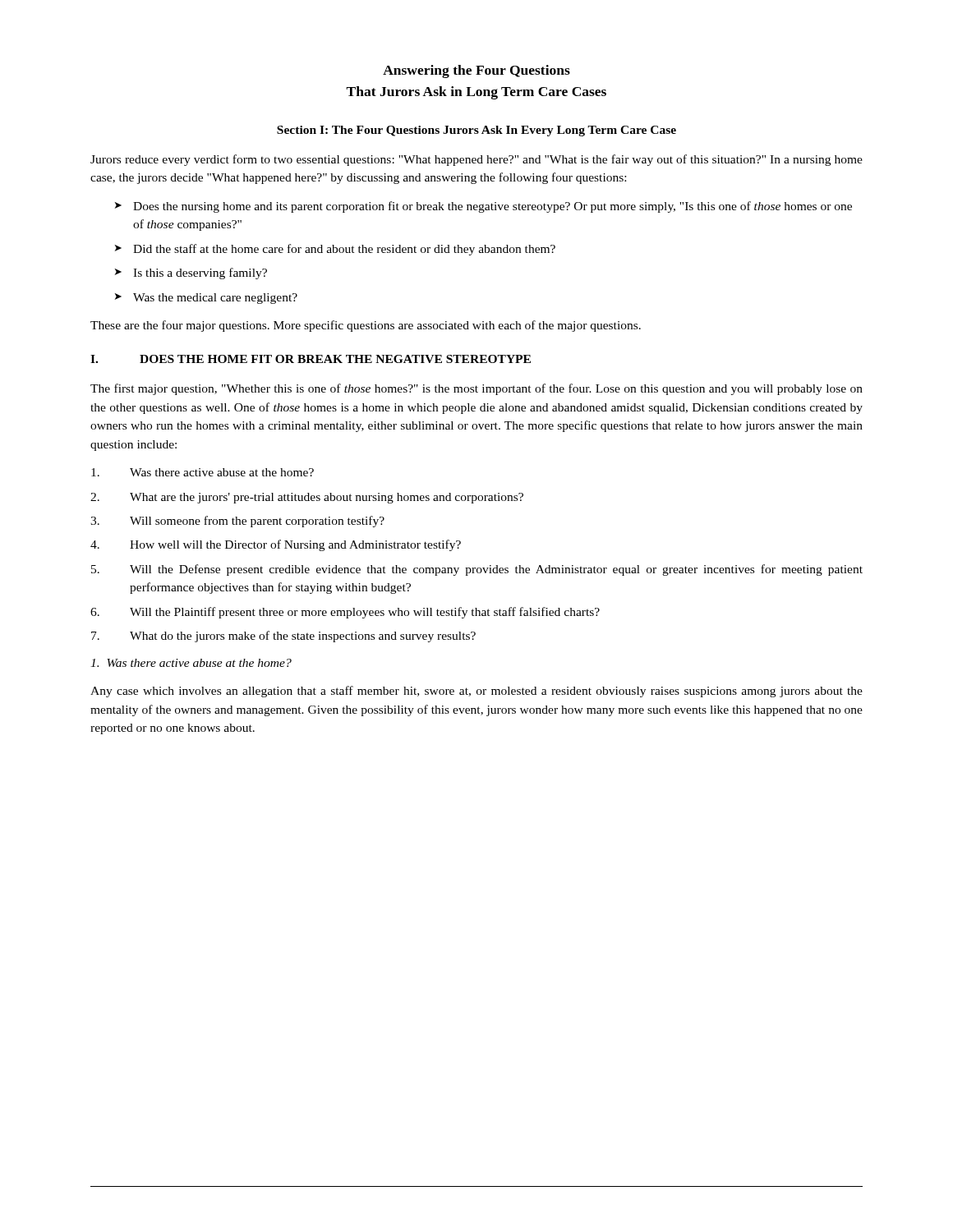This screenshot has width=953, height=1232.
Task: Point to the element starting "➤ Is this a deserving family?"
Action: tap(190, 273)
